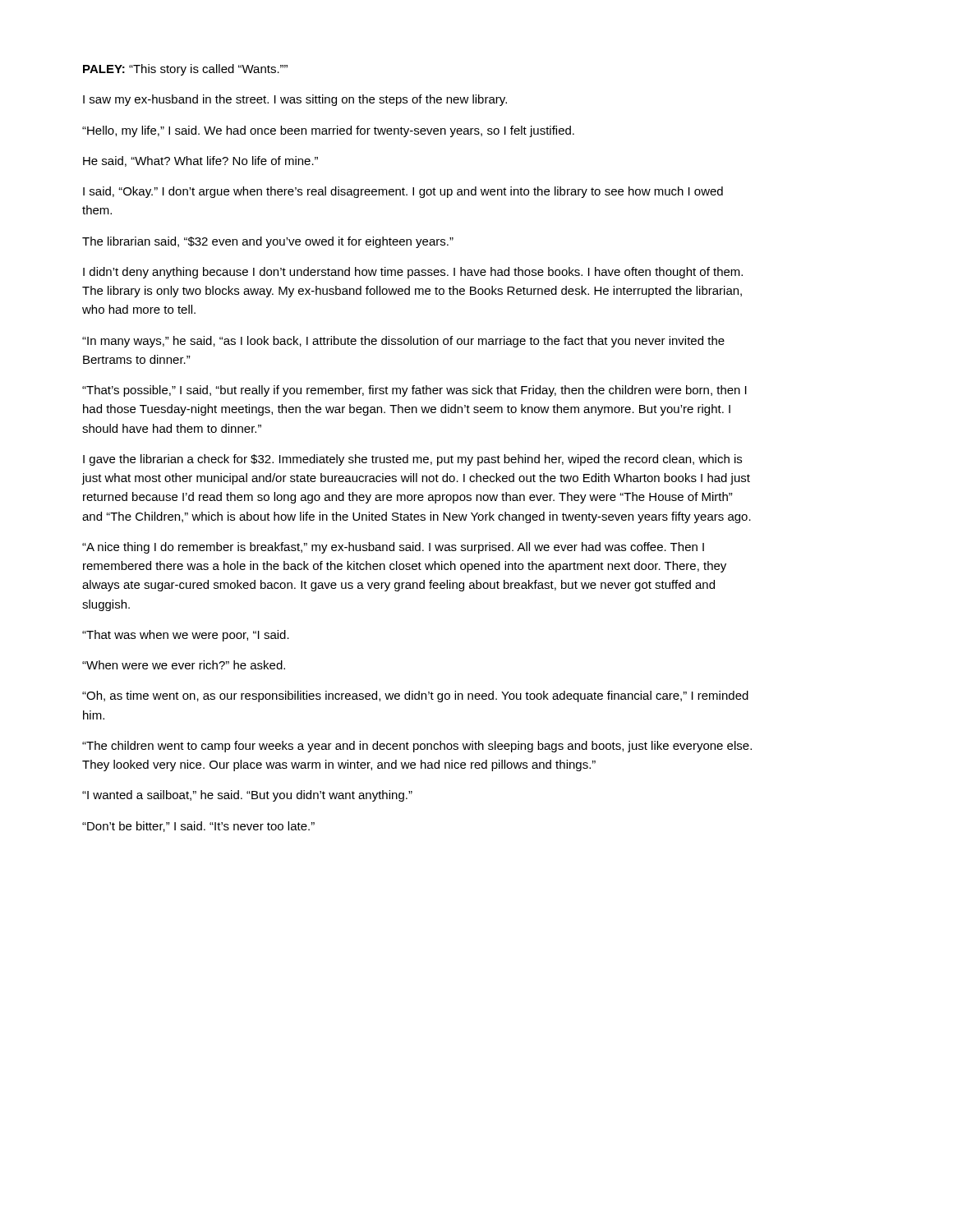Select the passage starting "“That was when we were poor, “I"
This screenshot has height=1232, width=953.
(x=186, y=634)
